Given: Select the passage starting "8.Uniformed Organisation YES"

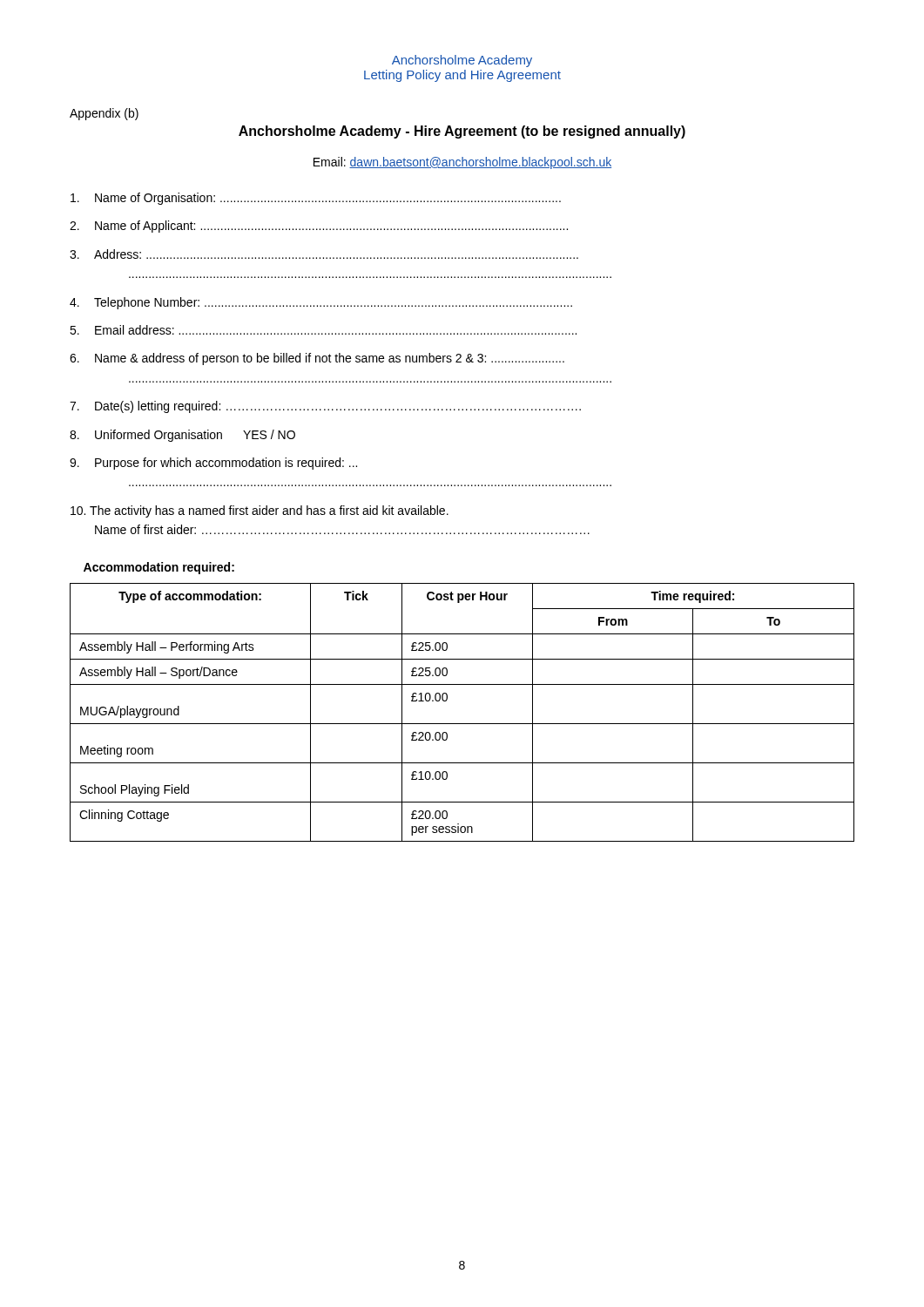Looking at the screenshot, I should (x=182, y=436).
